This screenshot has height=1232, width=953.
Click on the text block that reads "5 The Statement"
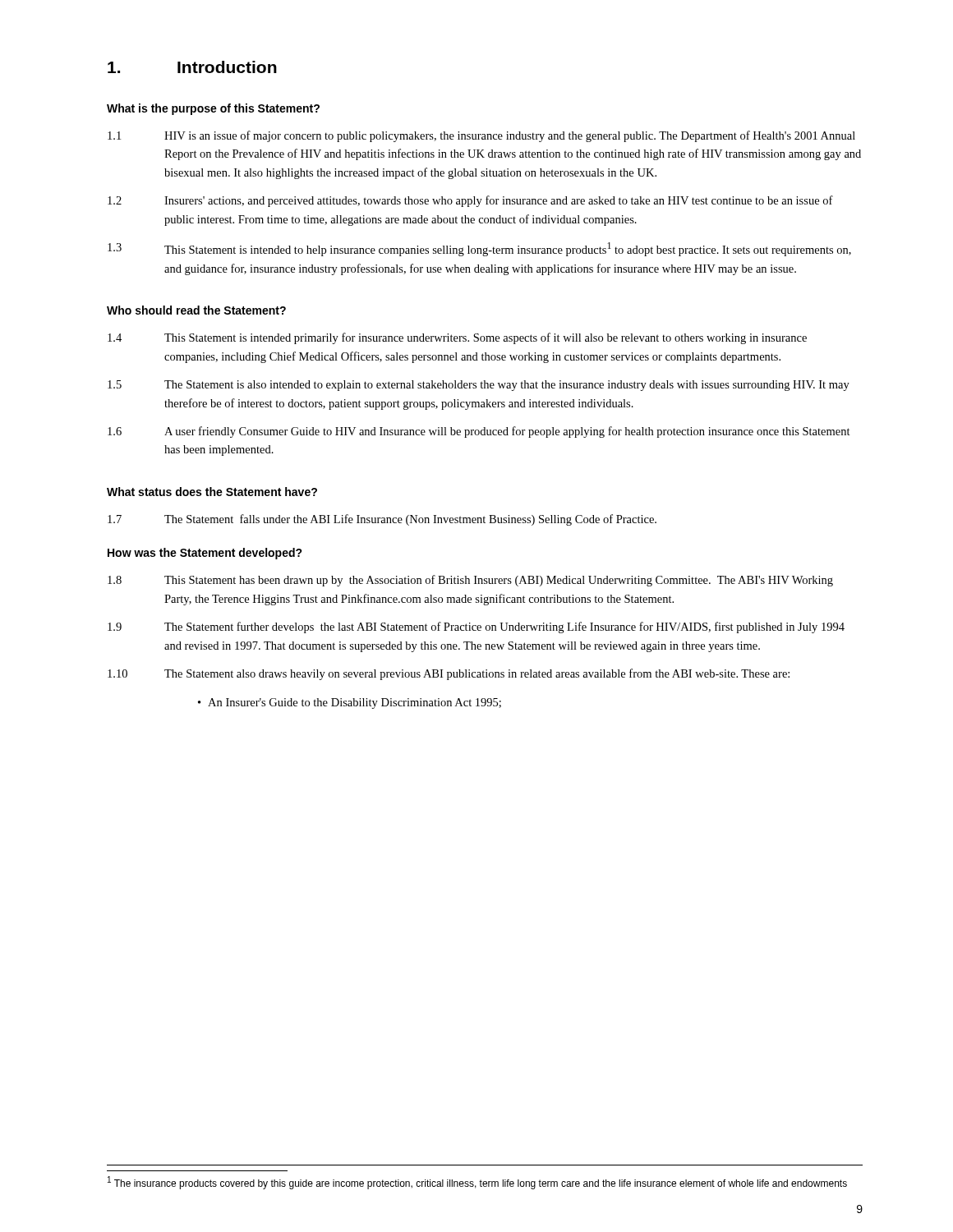pyautogui.click(x=485, y=394)
